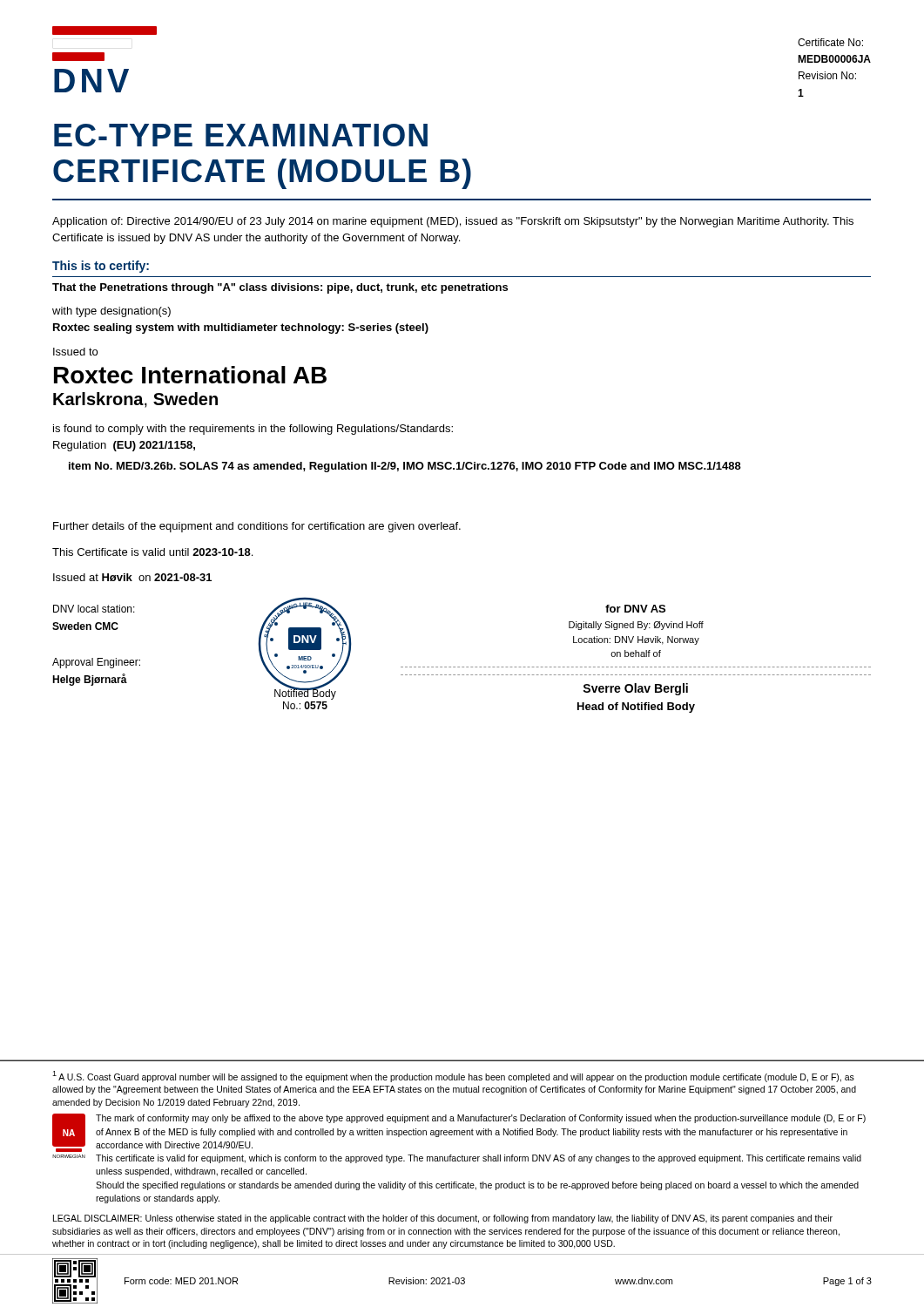Click on the element starting "DNV local station:"

94,609
